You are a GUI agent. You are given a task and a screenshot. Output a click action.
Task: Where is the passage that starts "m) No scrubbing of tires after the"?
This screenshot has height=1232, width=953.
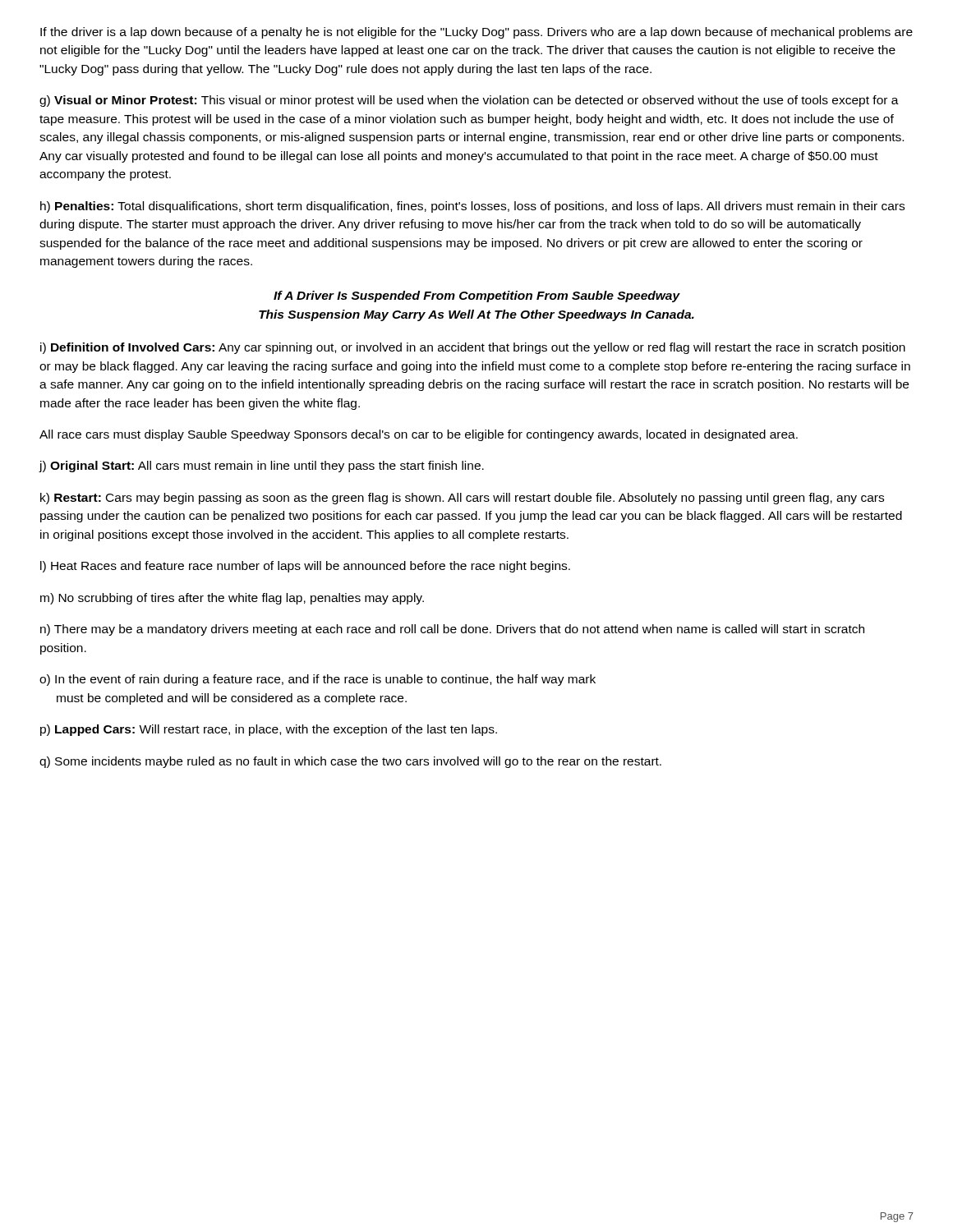(x=232, y=599)
